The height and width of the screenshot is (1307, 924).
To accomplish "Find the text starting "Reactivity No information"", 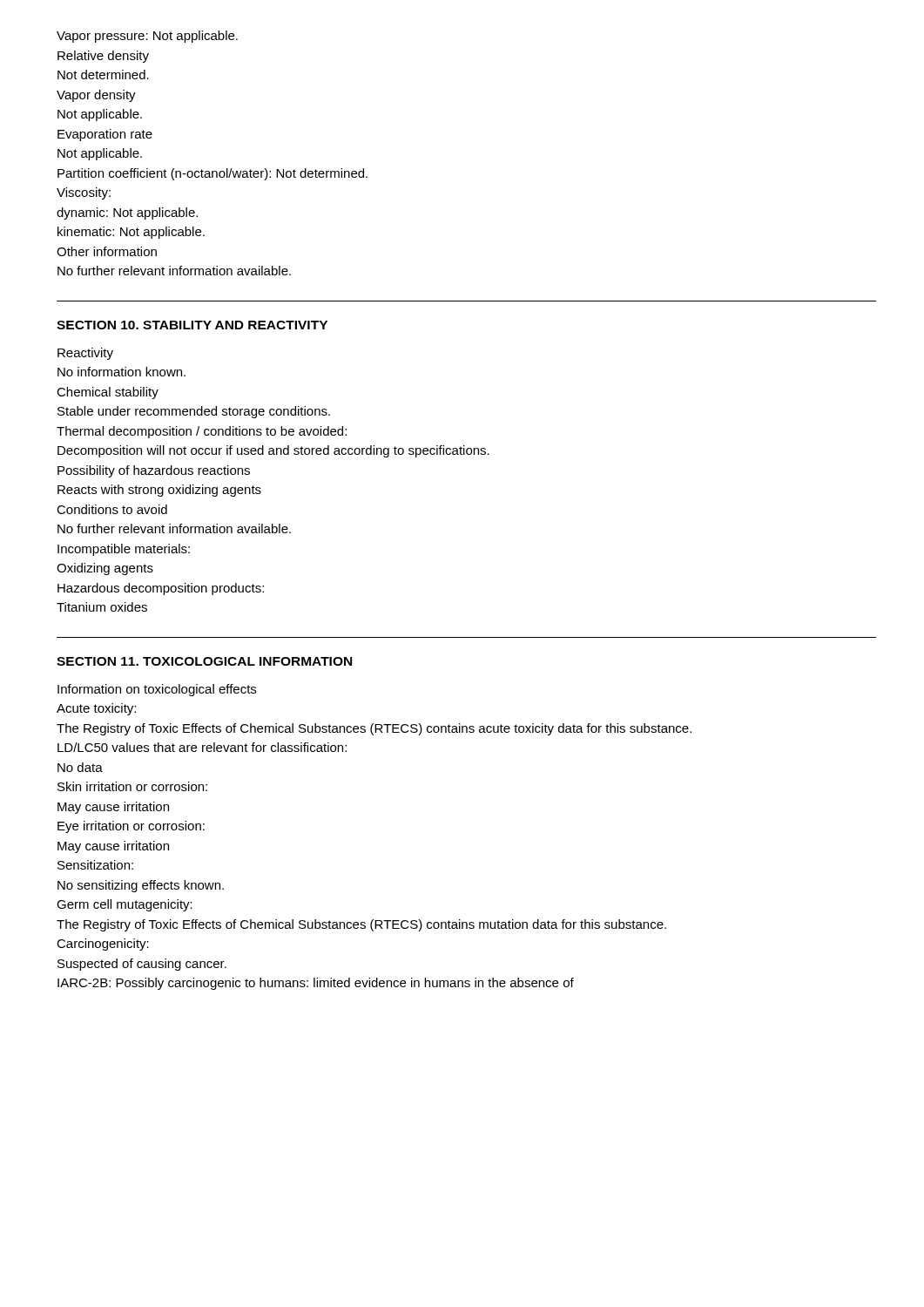I will point(85,354).
